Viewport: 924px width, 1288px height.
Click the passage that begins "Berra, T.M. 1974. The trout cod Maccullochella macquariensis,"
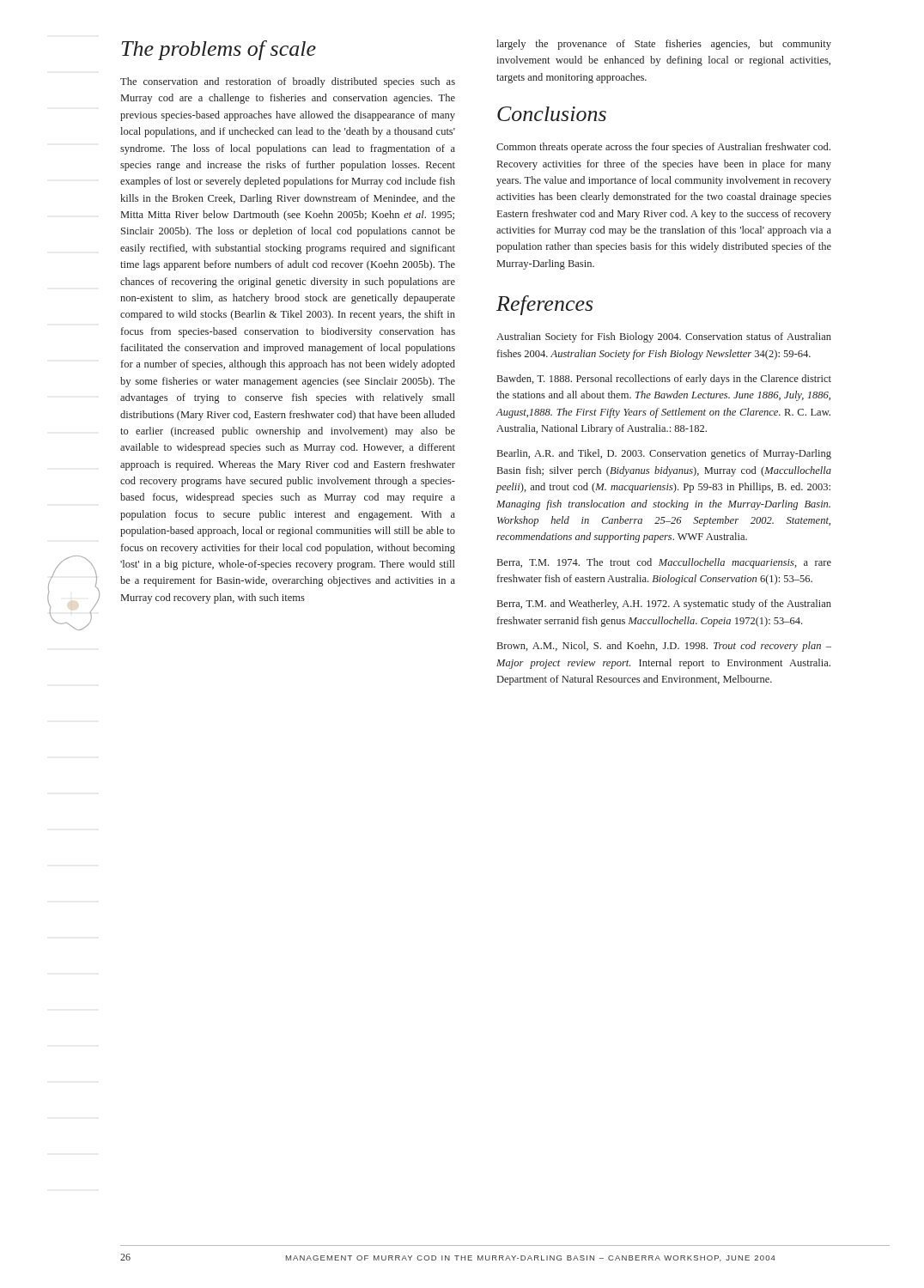(664, 571)
